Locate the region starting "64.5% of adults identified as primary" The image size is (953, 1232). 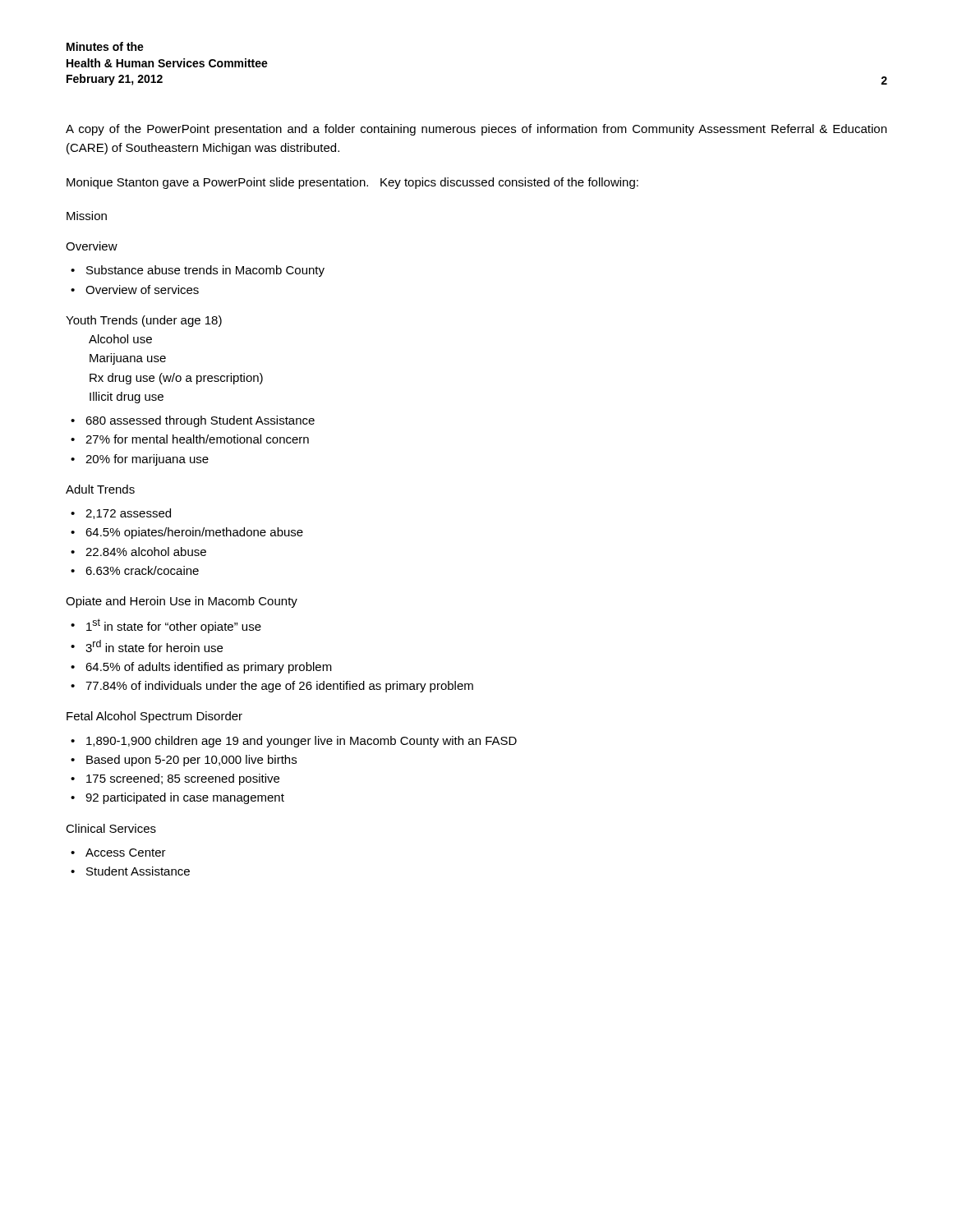click(209, 666)
